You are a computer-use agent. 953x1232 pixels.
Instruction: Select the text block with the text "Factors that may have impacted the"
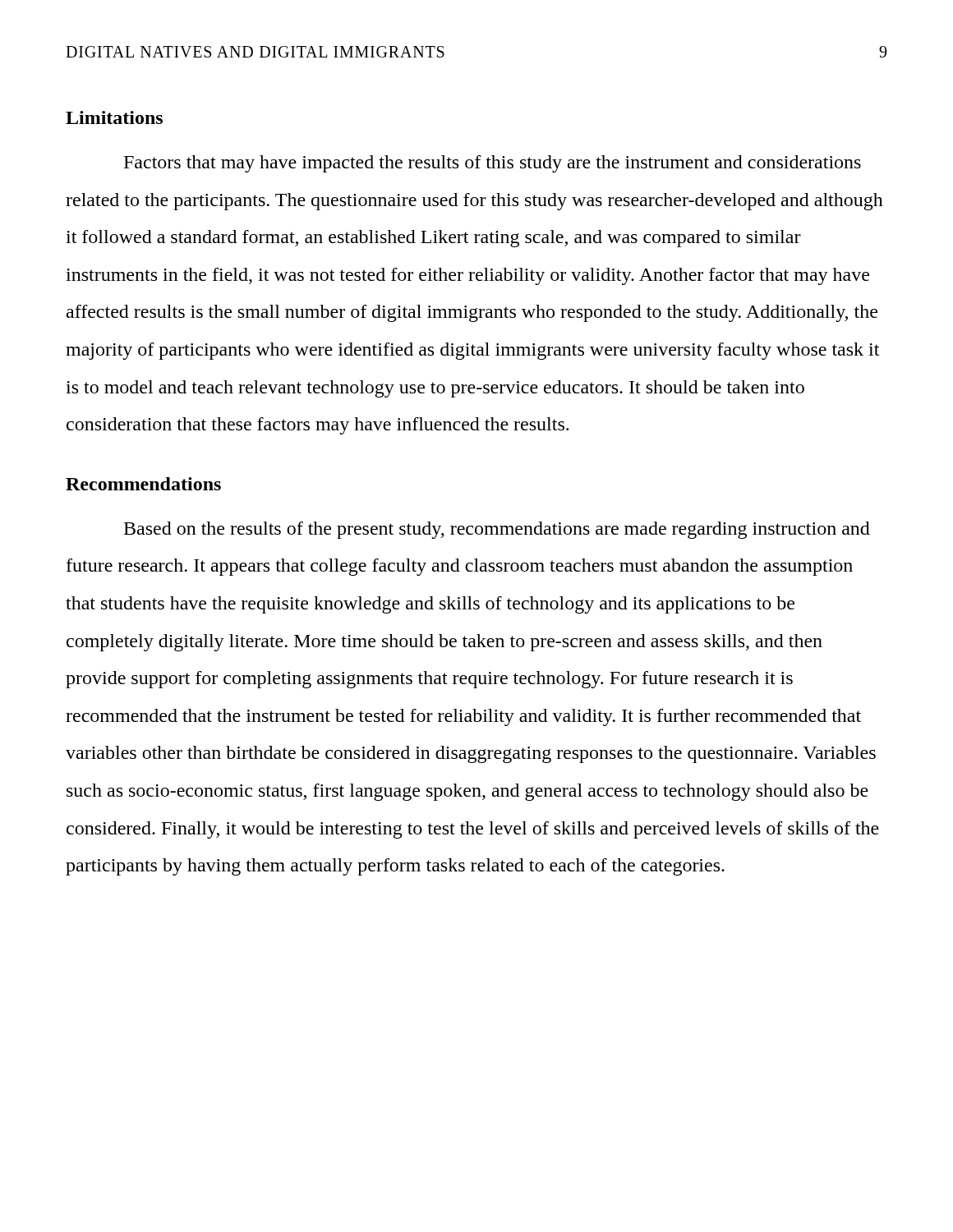click(493, 164)
